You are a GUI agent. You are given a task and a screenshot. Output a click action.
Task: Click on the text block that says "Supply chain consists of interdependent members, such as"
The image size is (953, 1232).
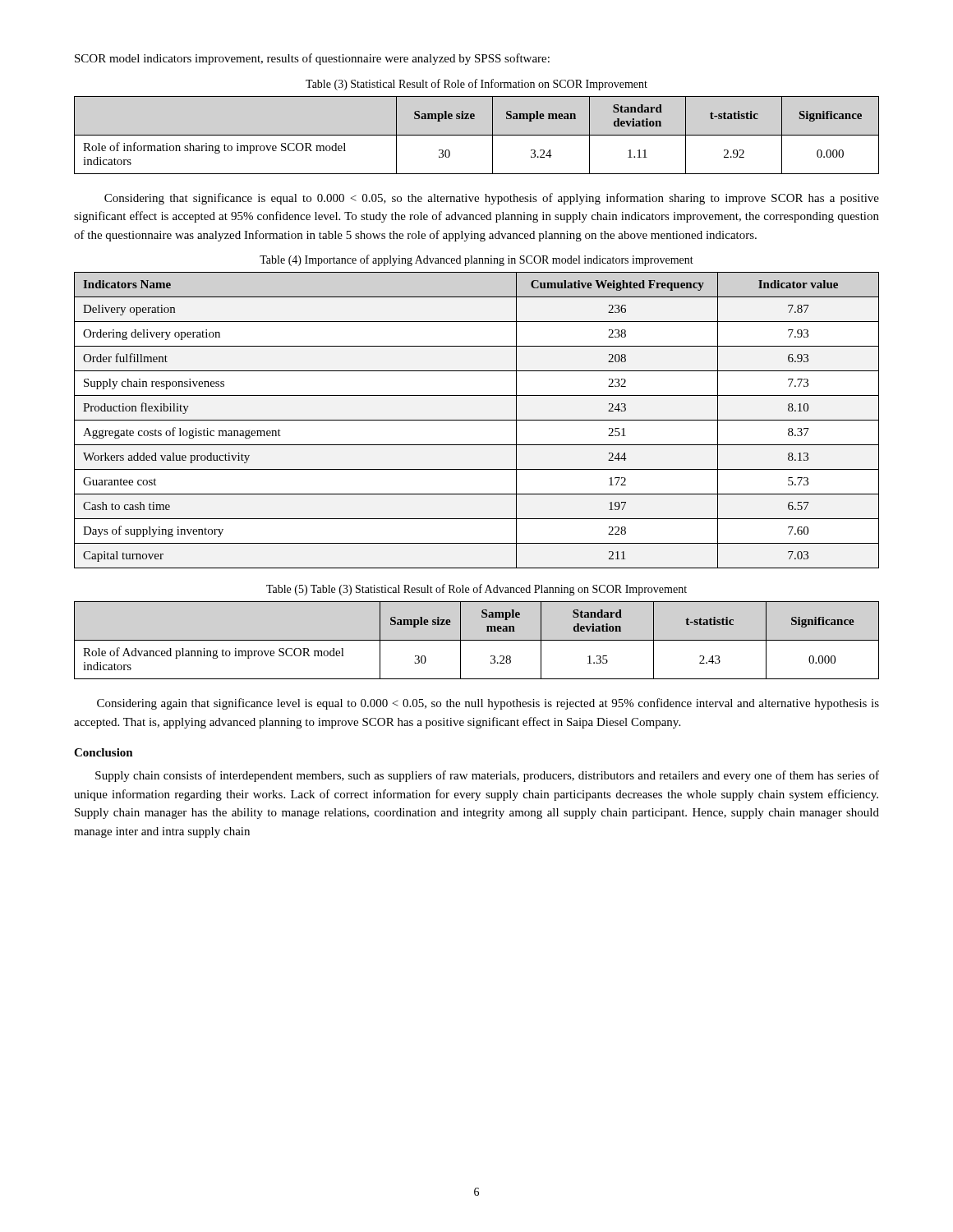(476, 803)
